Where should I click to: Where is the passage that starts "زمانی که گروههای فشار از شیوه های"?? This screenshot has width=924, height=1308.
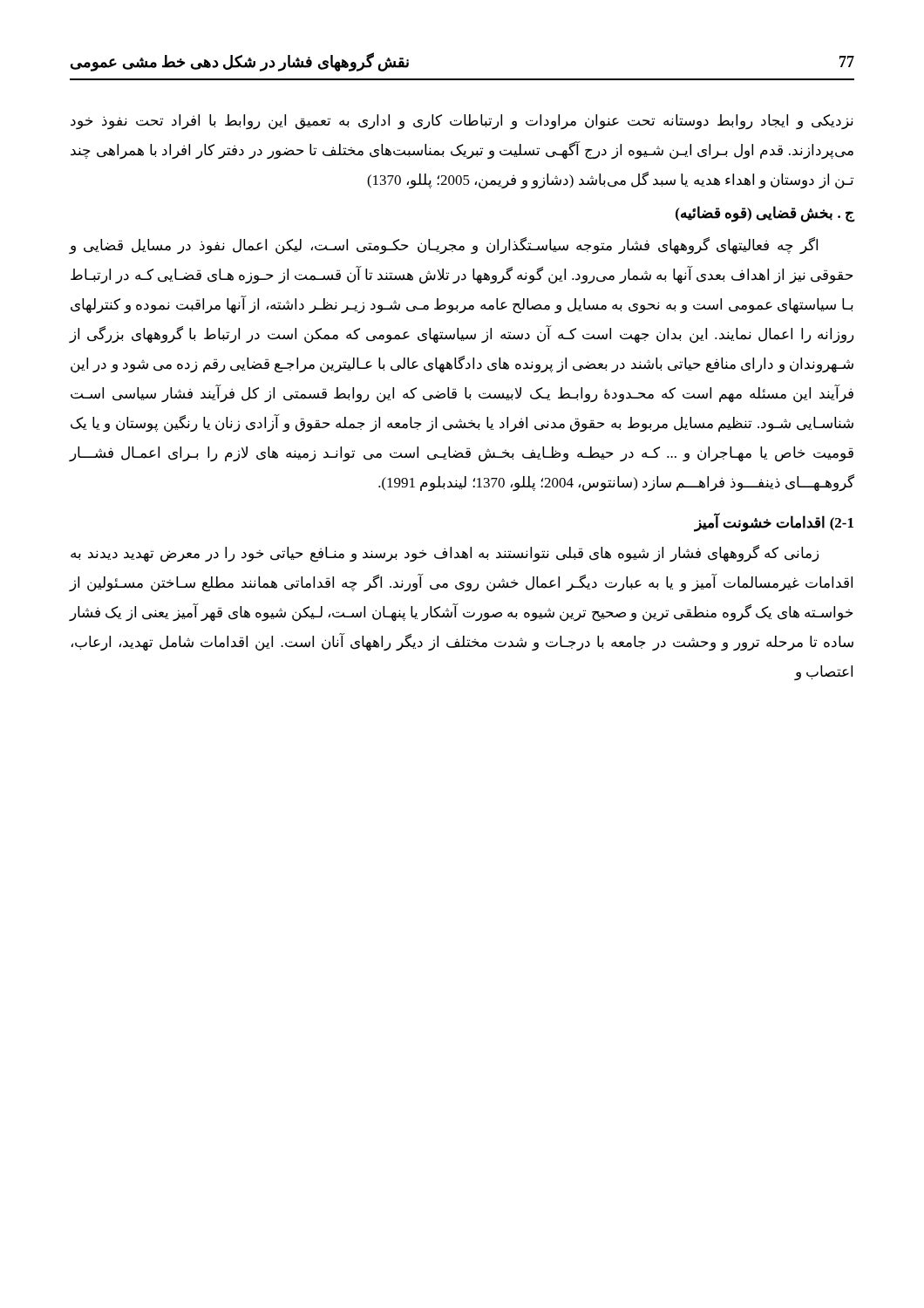point(462,613)
